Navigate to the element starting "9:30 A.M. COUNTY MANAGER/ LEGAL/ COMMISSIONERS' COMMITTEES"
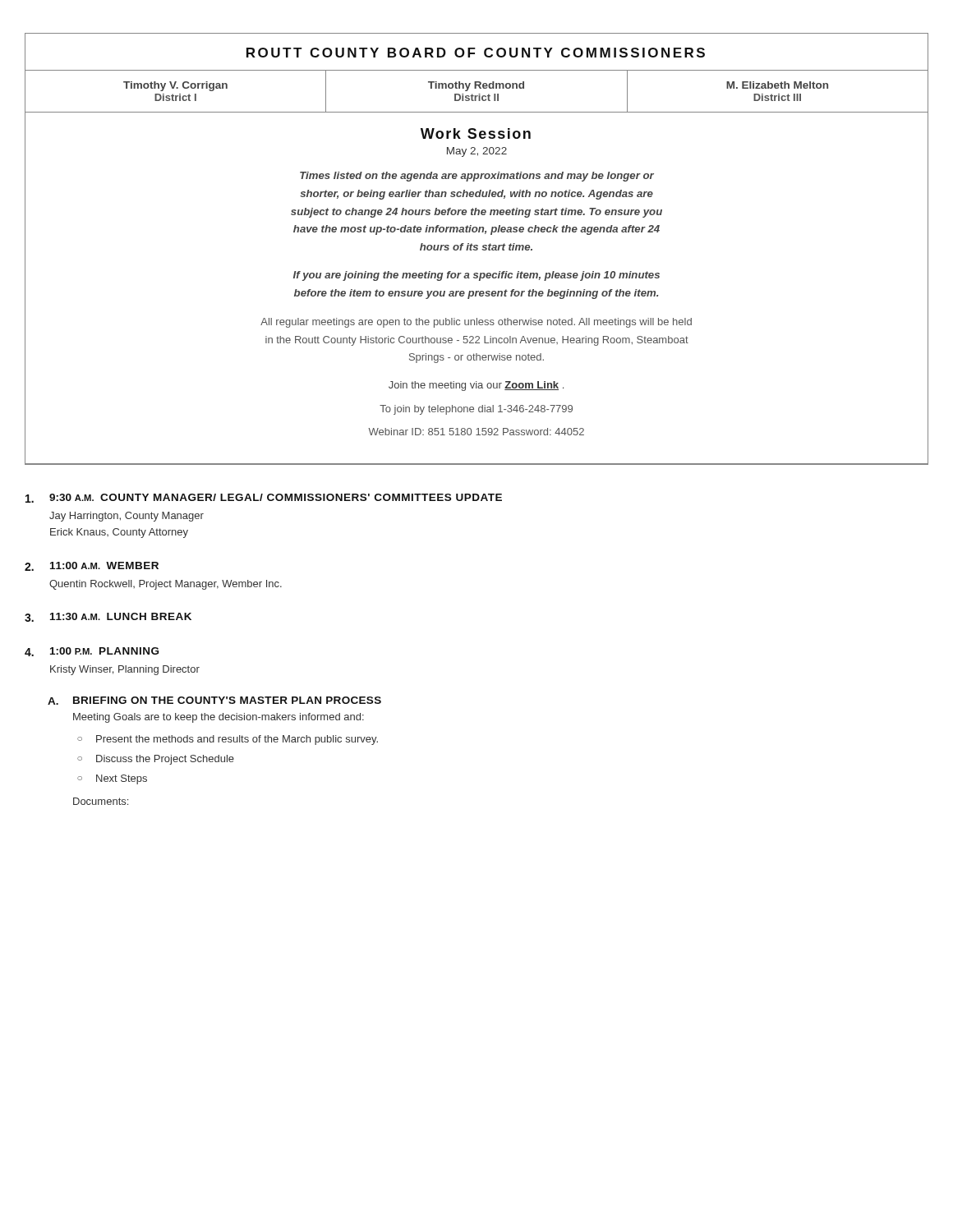Screen dimensions: 1232x953 (264, 498)
